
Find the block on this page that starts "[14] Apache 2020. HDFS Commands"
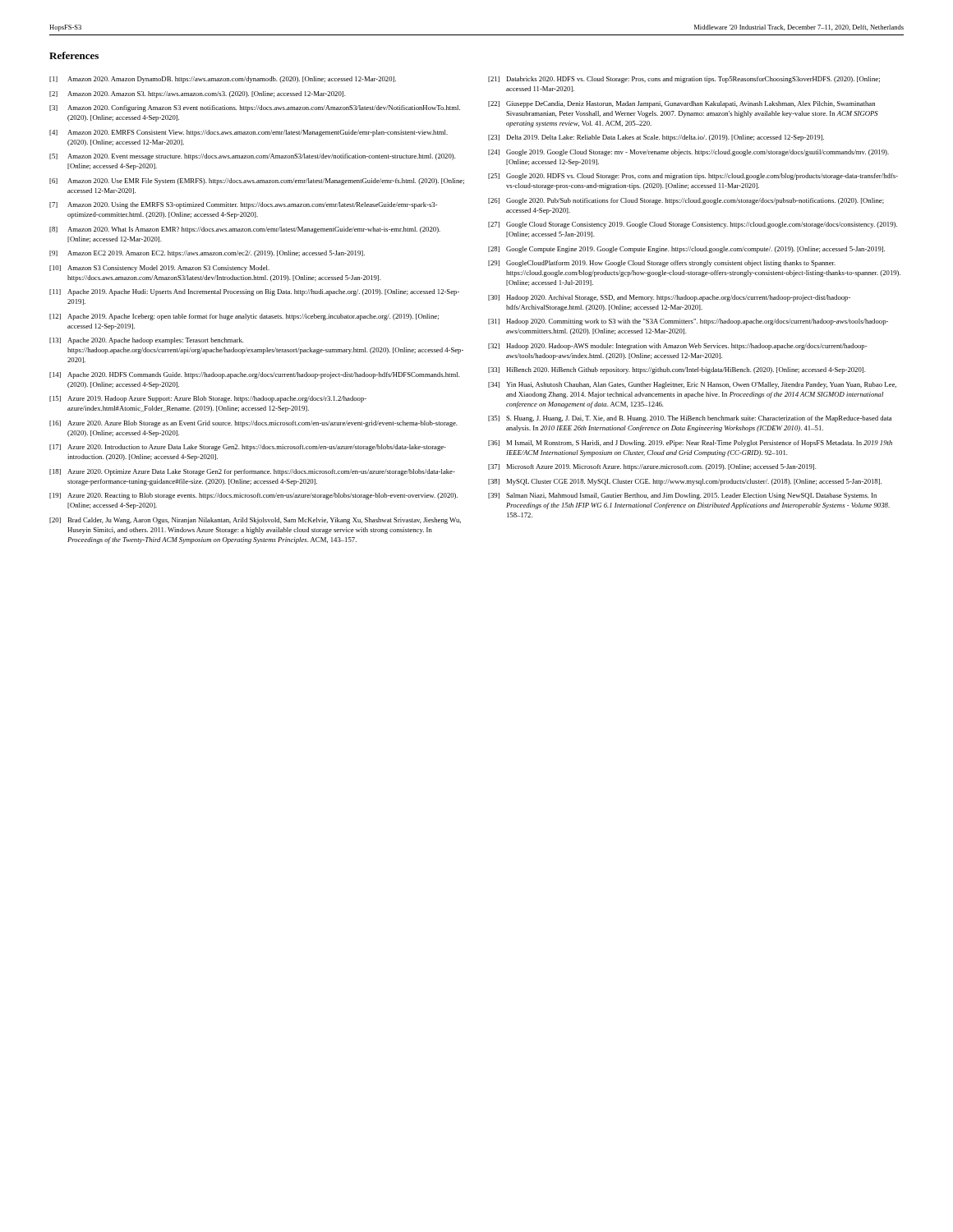257,379
